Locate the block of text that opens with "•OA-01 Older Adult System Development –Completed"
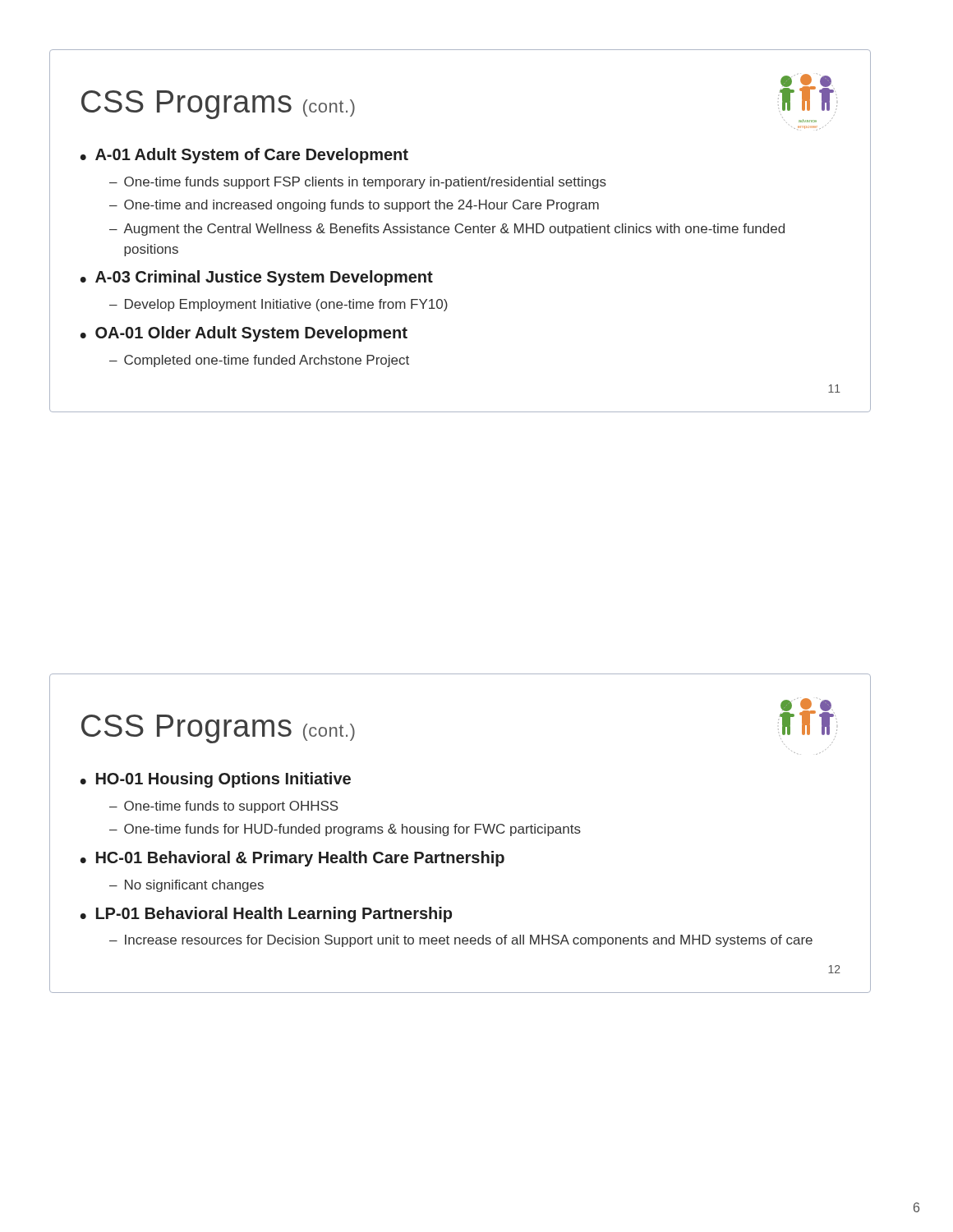 [244, 334]
